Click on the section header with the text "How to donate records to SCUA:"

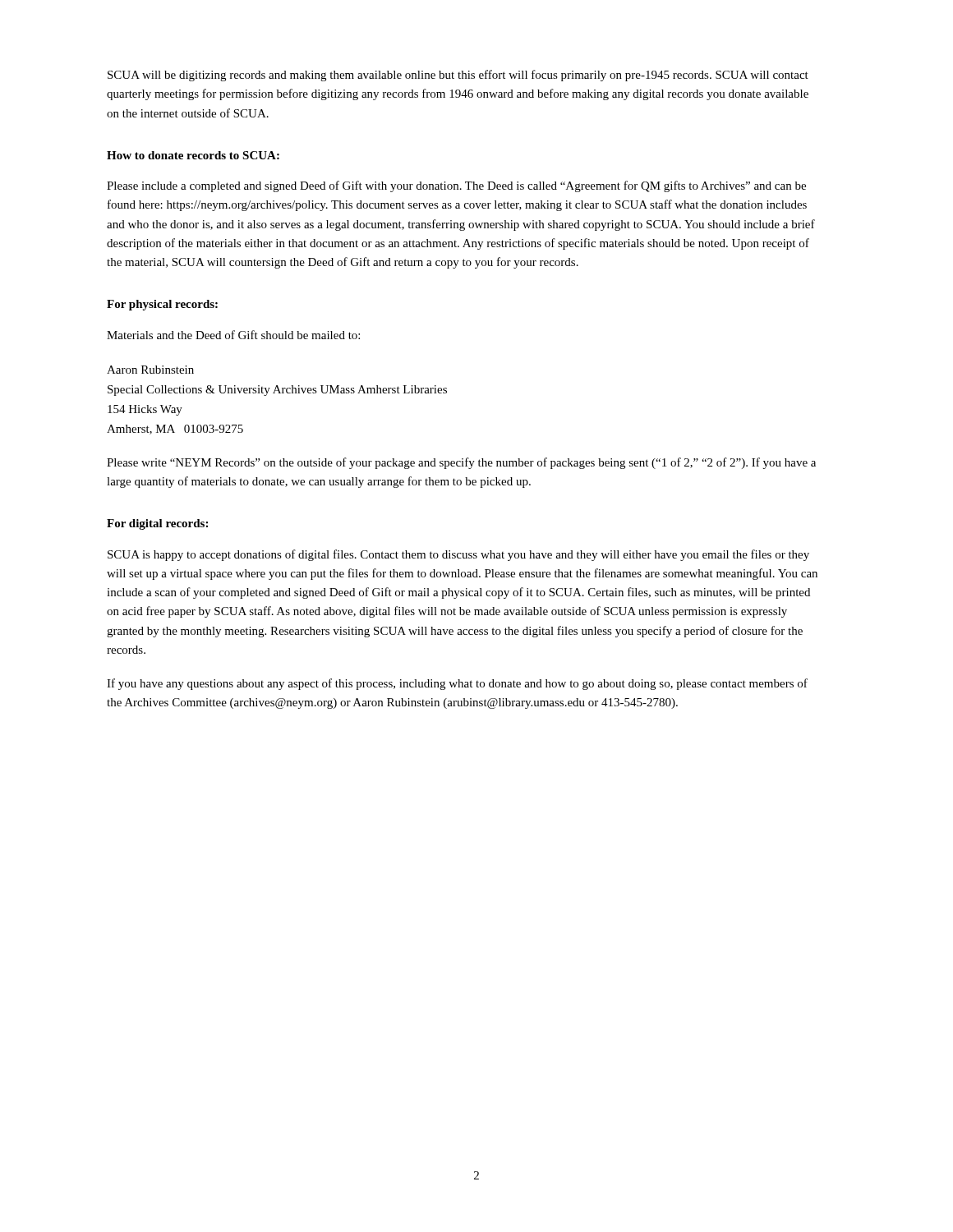tap(193, 155)
